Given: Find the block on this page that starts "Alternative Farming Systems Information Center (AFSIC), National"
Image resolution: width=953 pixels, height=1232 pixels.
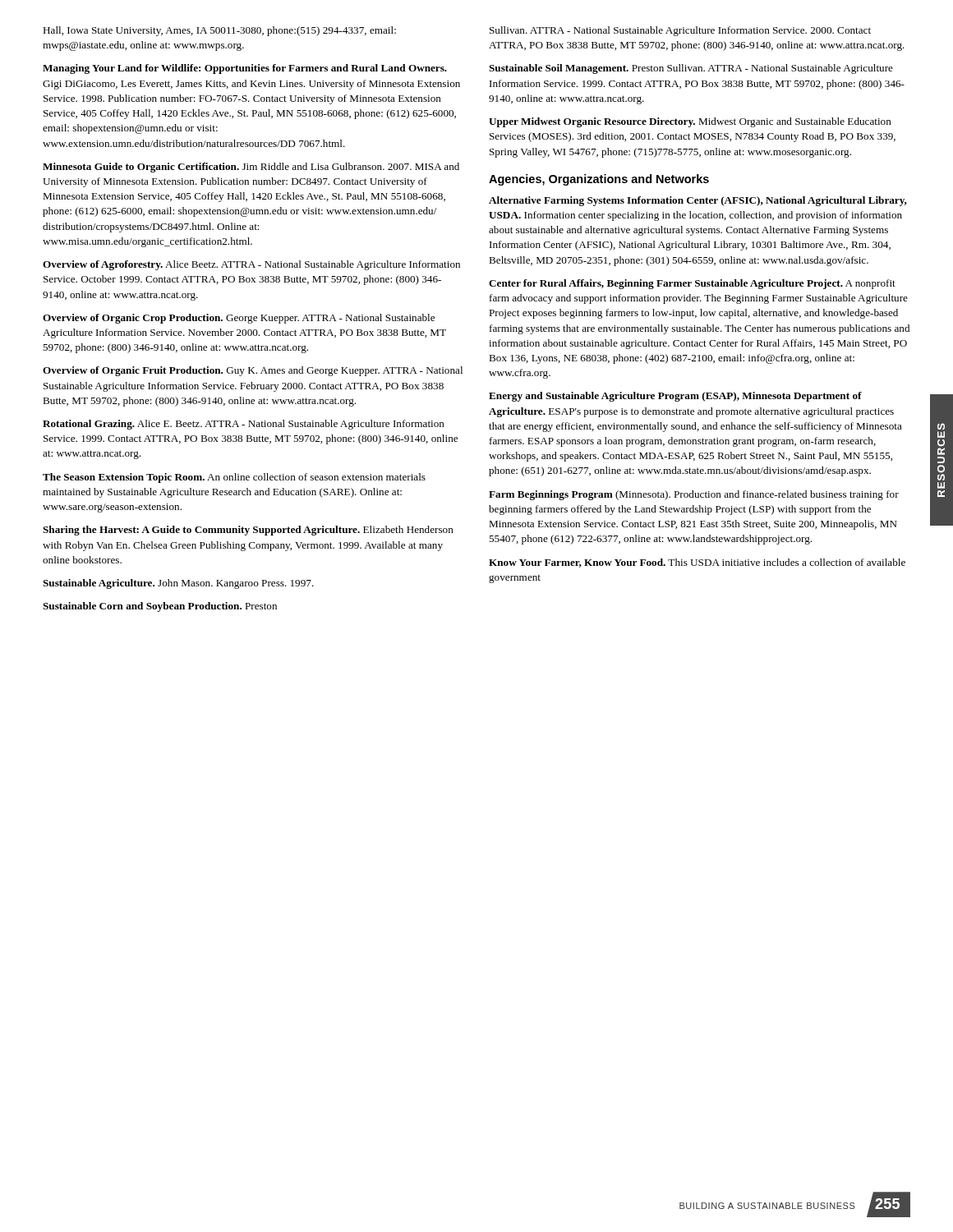Looking at the screenshot, I should 698,230.
